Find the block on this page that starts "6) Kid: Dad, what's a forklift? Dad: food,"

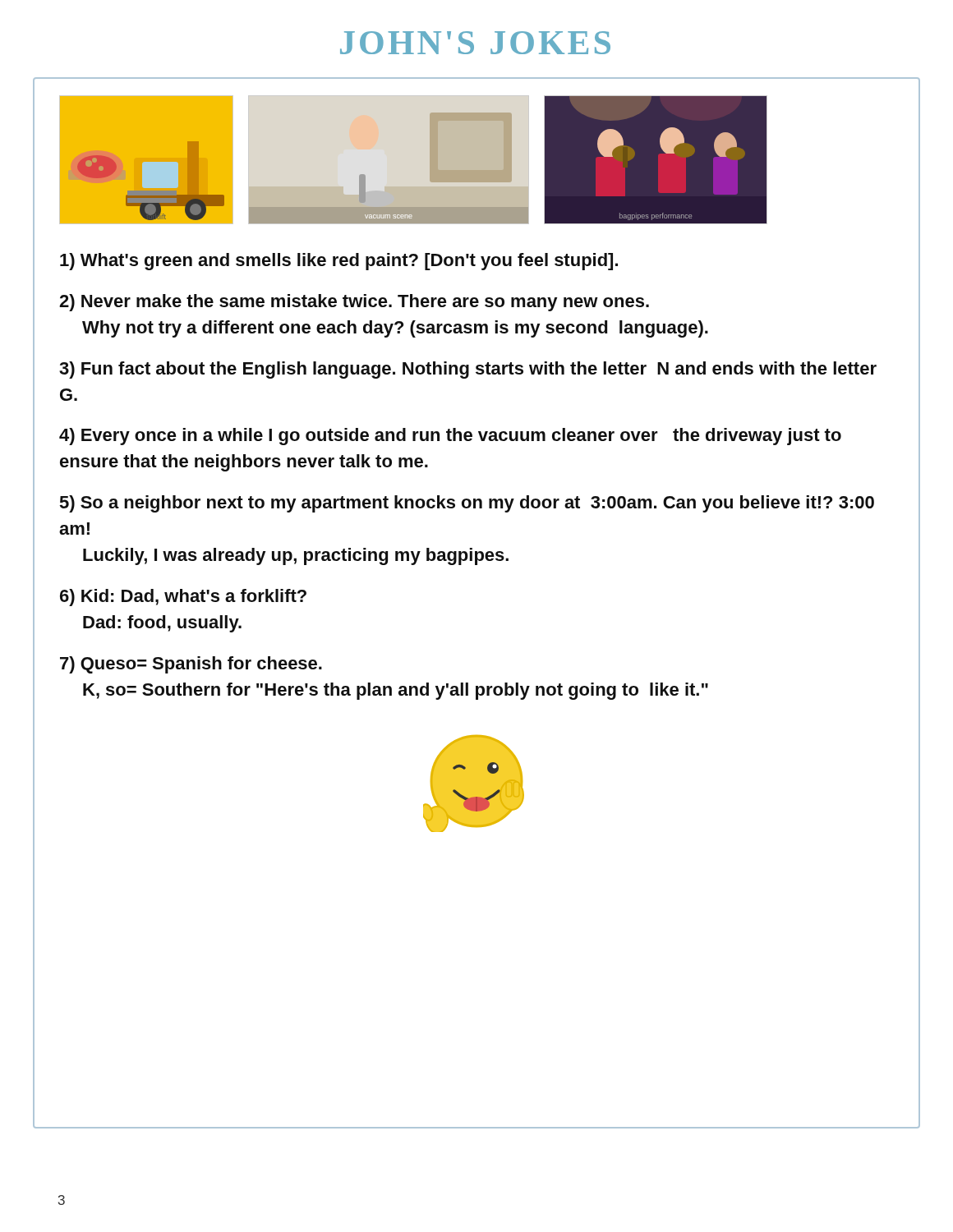183,609
